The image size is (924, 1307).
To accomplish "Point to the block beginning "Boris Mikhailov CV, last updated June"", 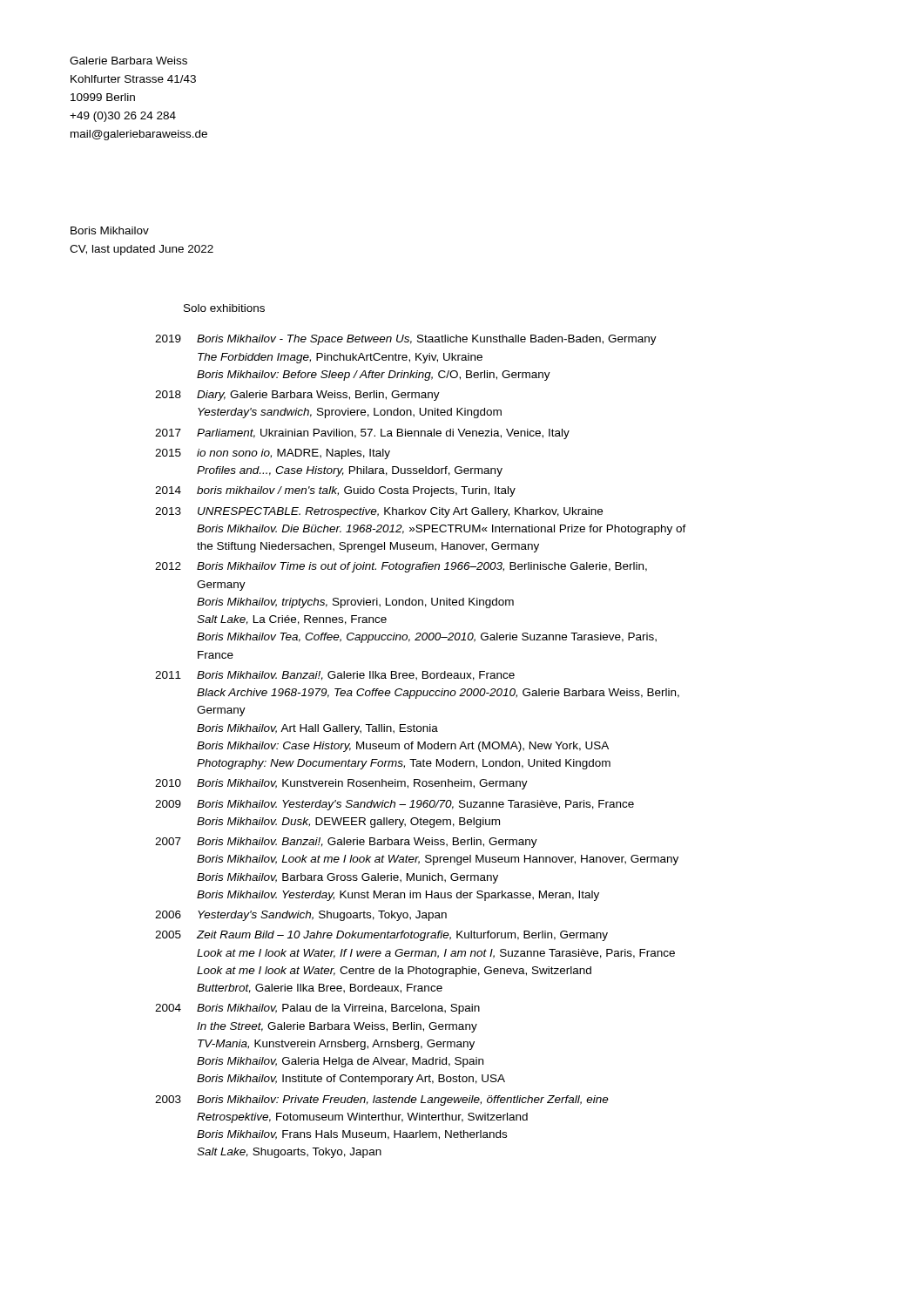I will (x=142, y=239).
